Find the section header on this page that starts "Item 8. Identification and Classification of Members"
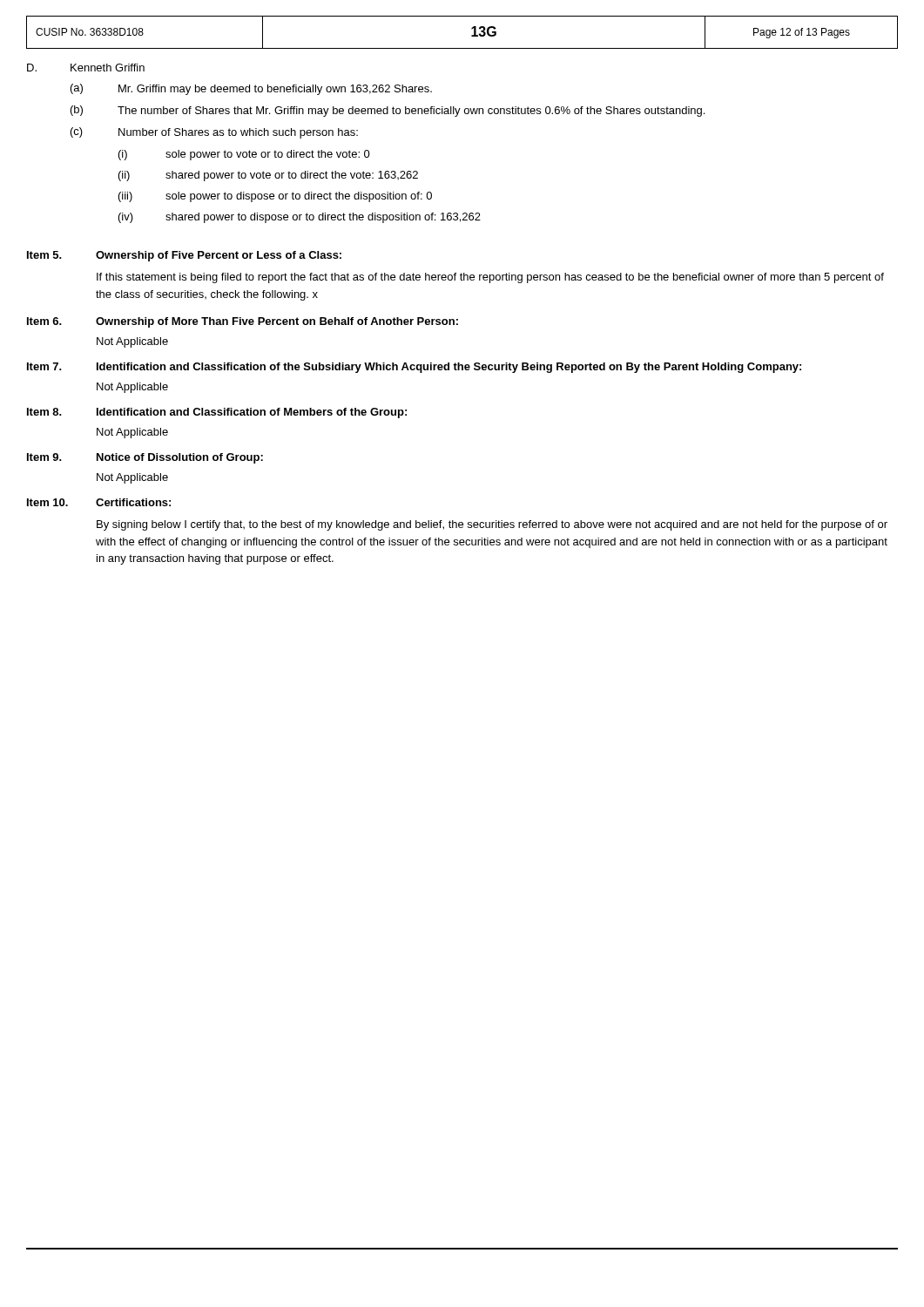The image size is (924, 1307). (217, 413)
